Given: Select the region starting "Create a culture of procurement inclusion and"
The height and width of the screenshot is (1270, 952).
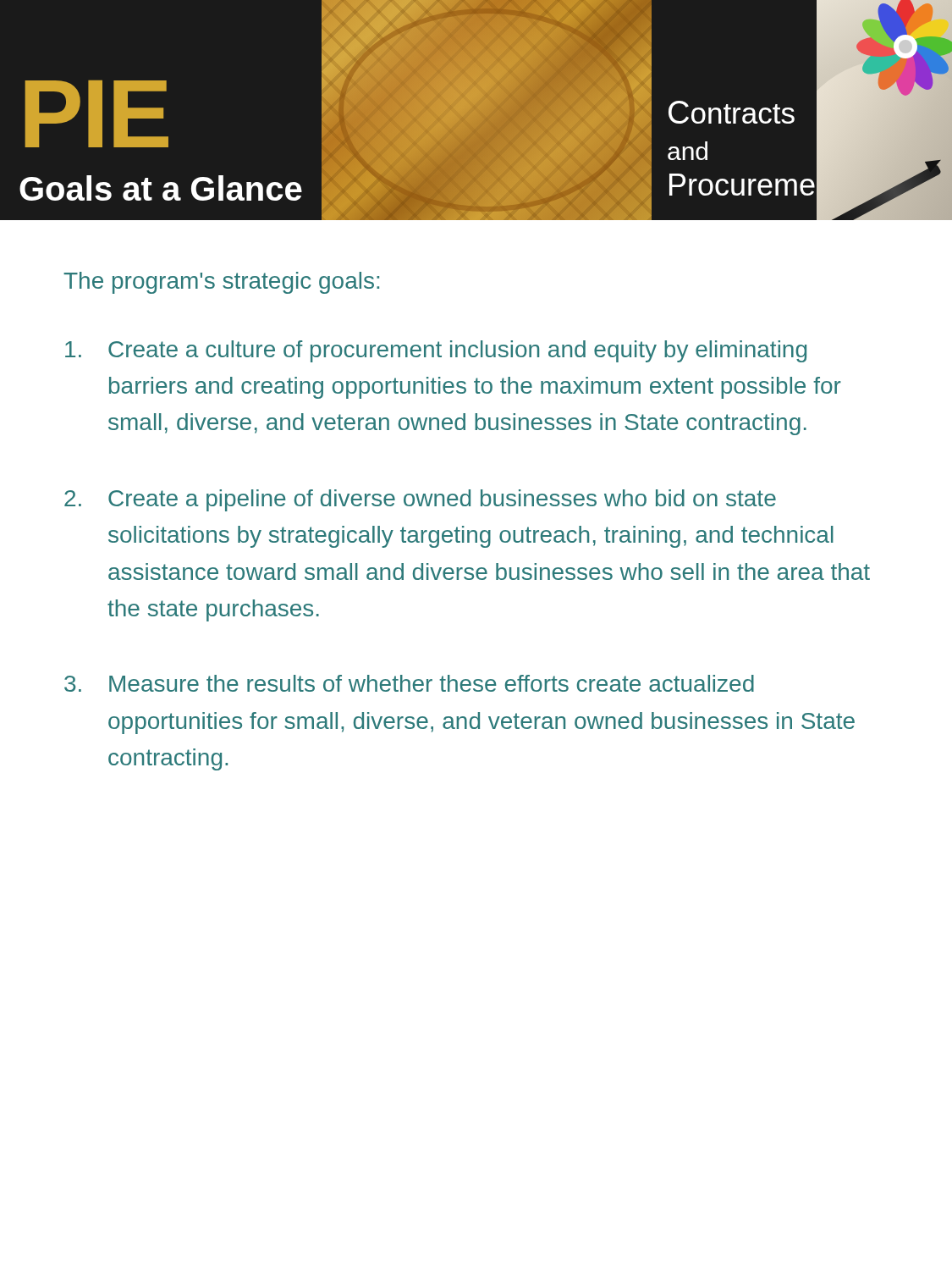Looking at the screenshot, I should [476, 386].
